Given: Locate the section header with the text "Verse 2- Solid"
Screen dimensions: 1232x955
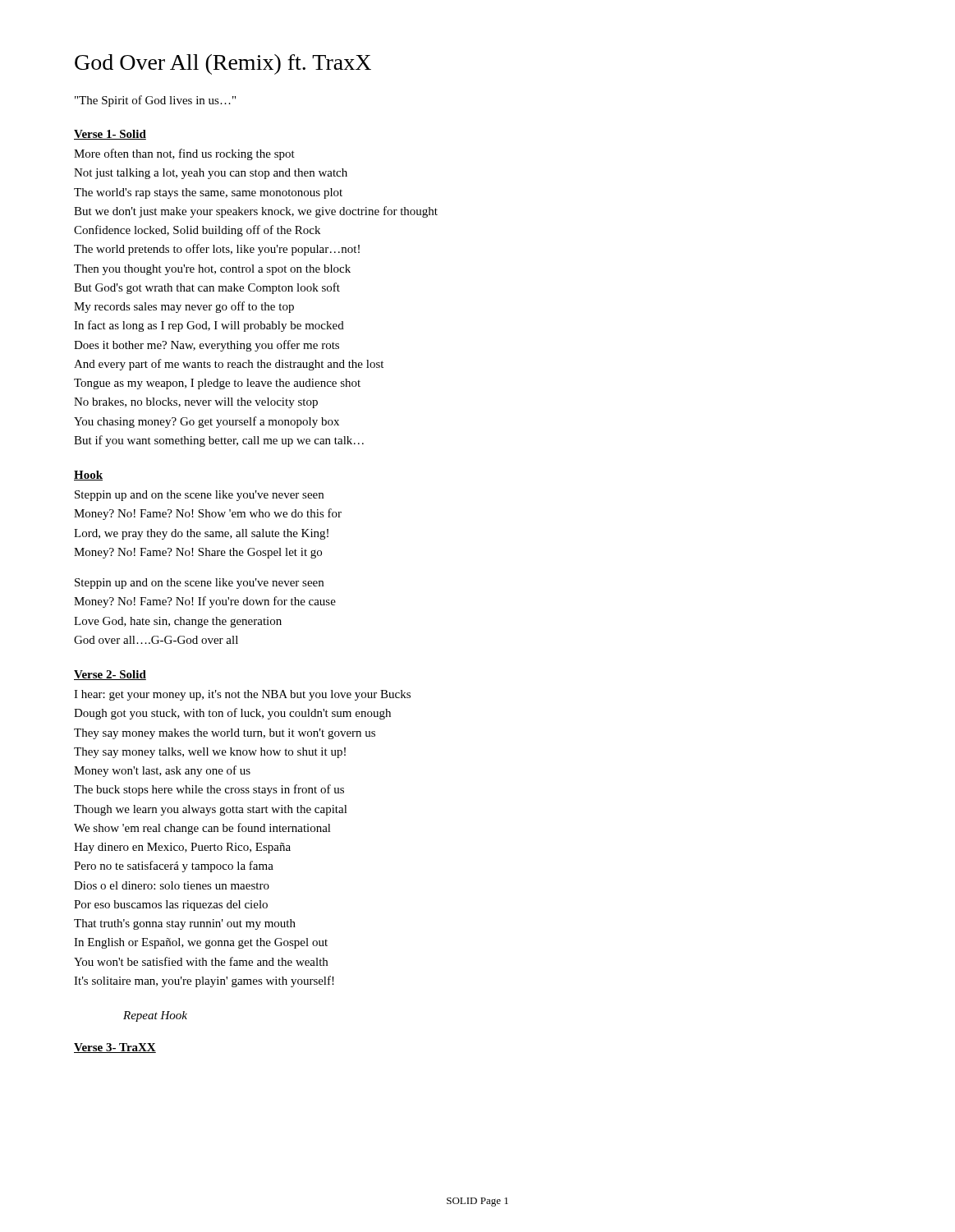Looking at the screenshot, I should point(110,674).
